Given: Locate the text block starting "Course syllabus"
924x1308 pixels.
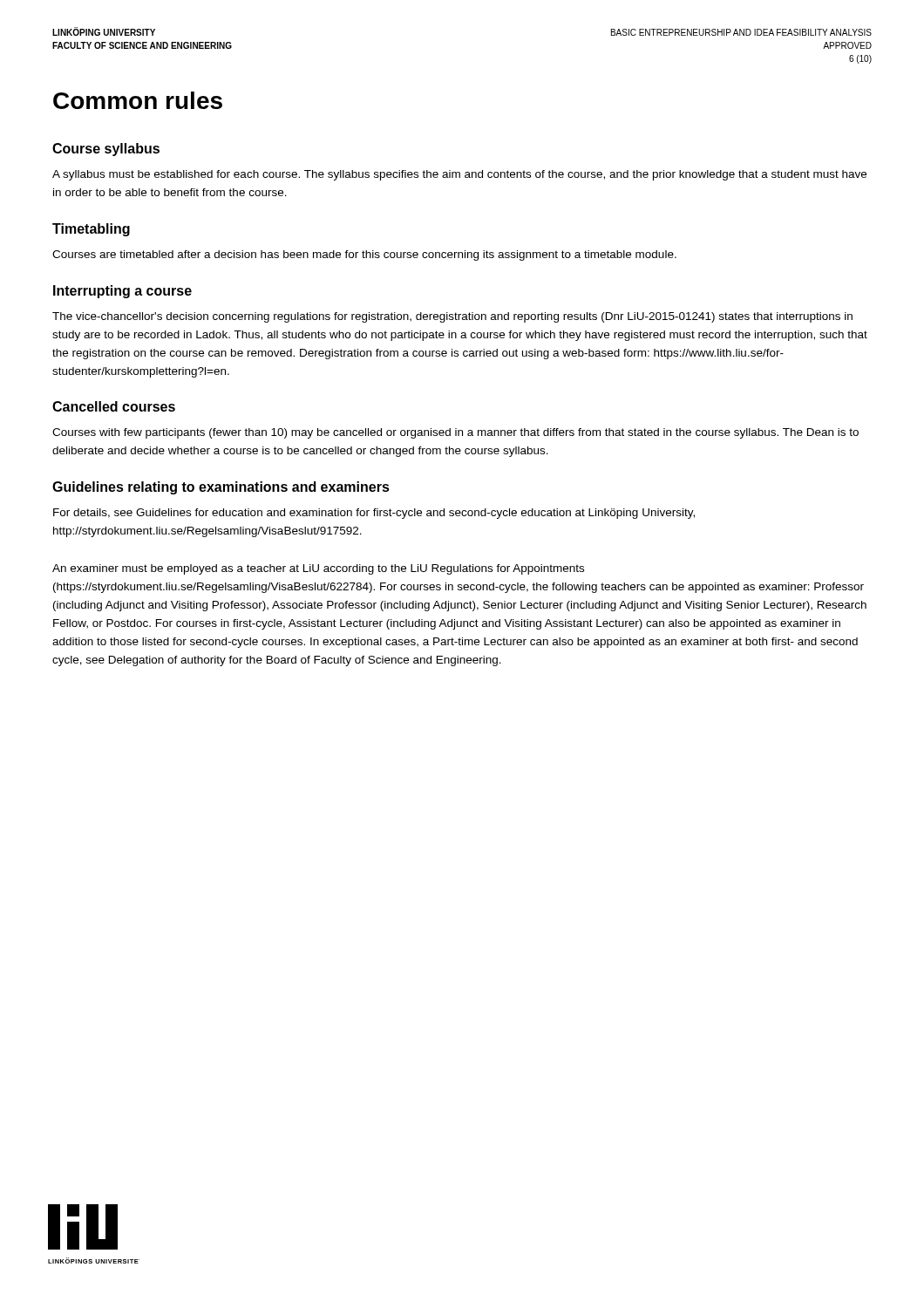Looking at the screenshot, I should [x=106, y=149].
